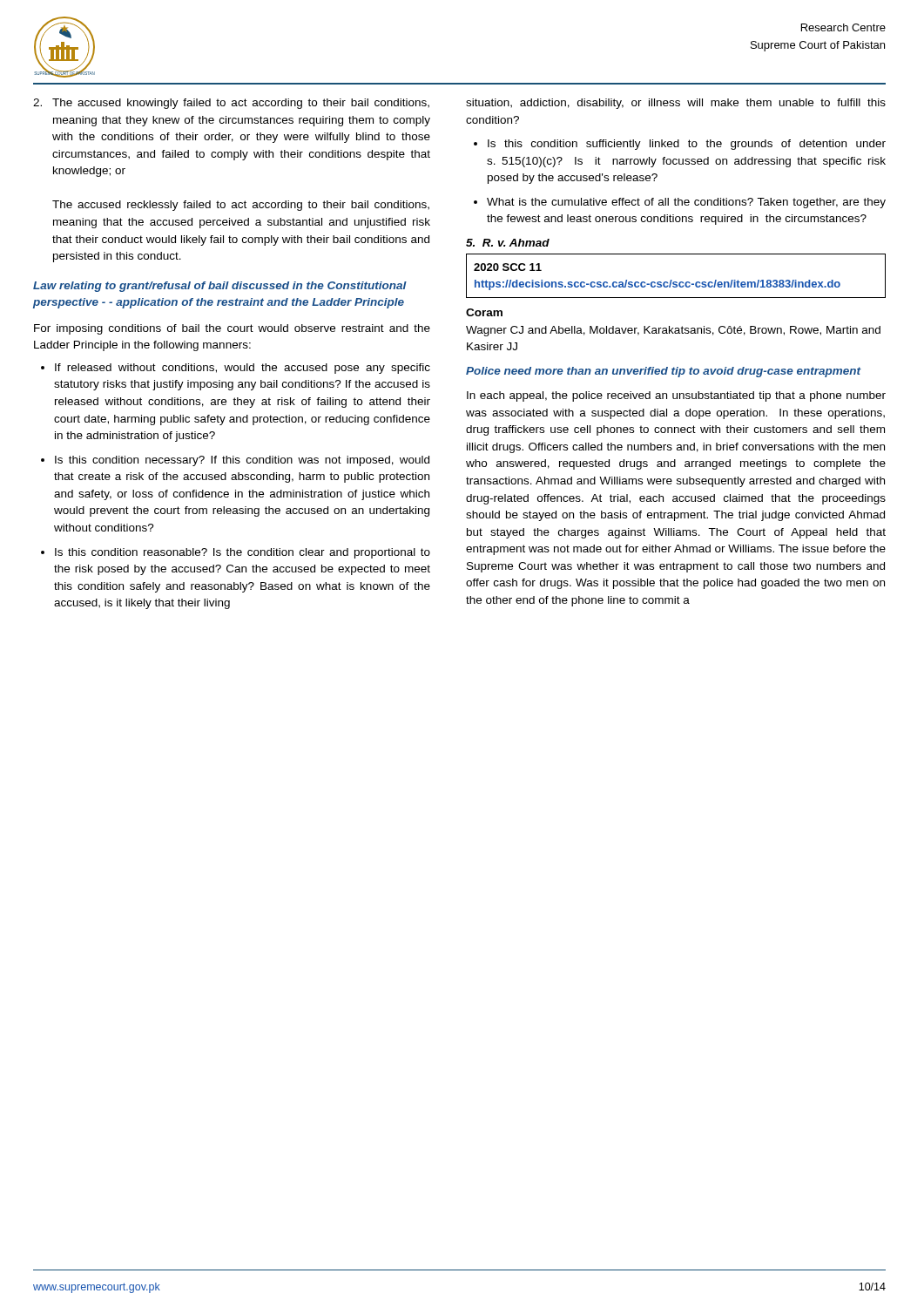
Task: Select the section header with the text "Police need more than an unverified"
Action: [663, 370]
